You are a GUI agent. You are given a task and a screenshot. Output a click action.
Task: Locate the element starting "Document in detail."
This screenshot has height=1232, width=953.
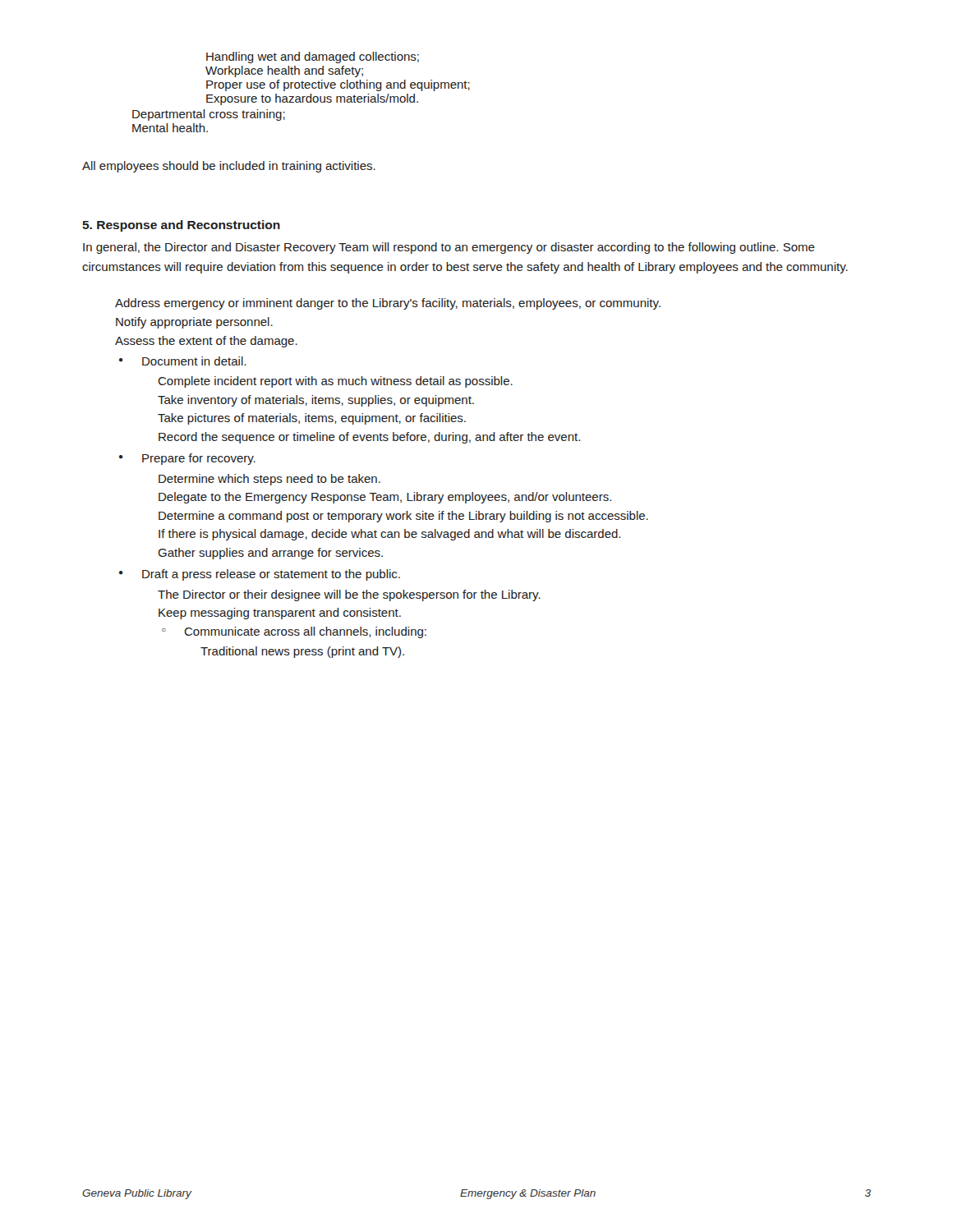coord(194,361)
